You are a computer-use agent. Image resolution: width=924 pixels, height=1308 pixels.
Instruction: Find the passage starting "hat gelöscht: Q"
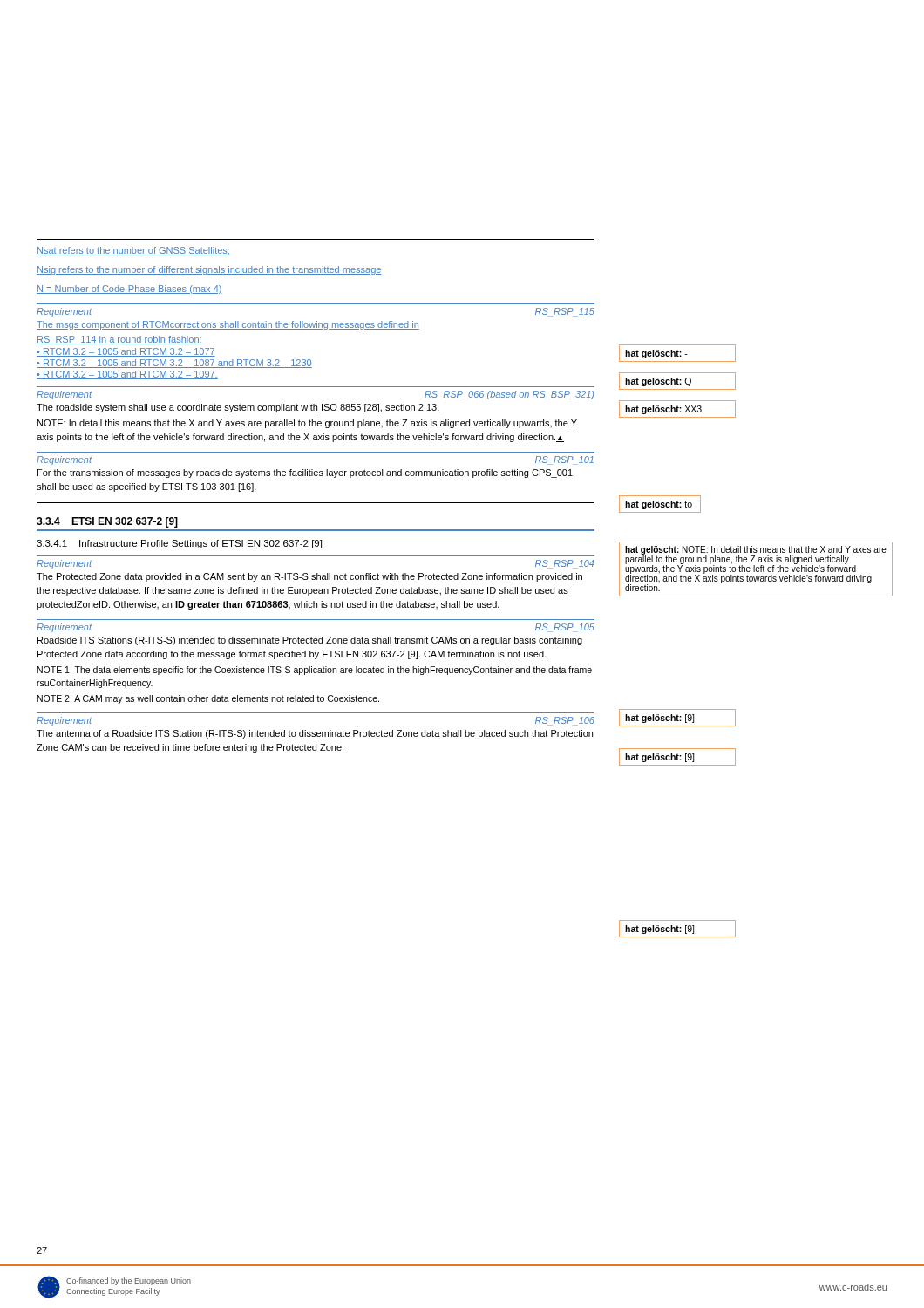tap(677, 381)
